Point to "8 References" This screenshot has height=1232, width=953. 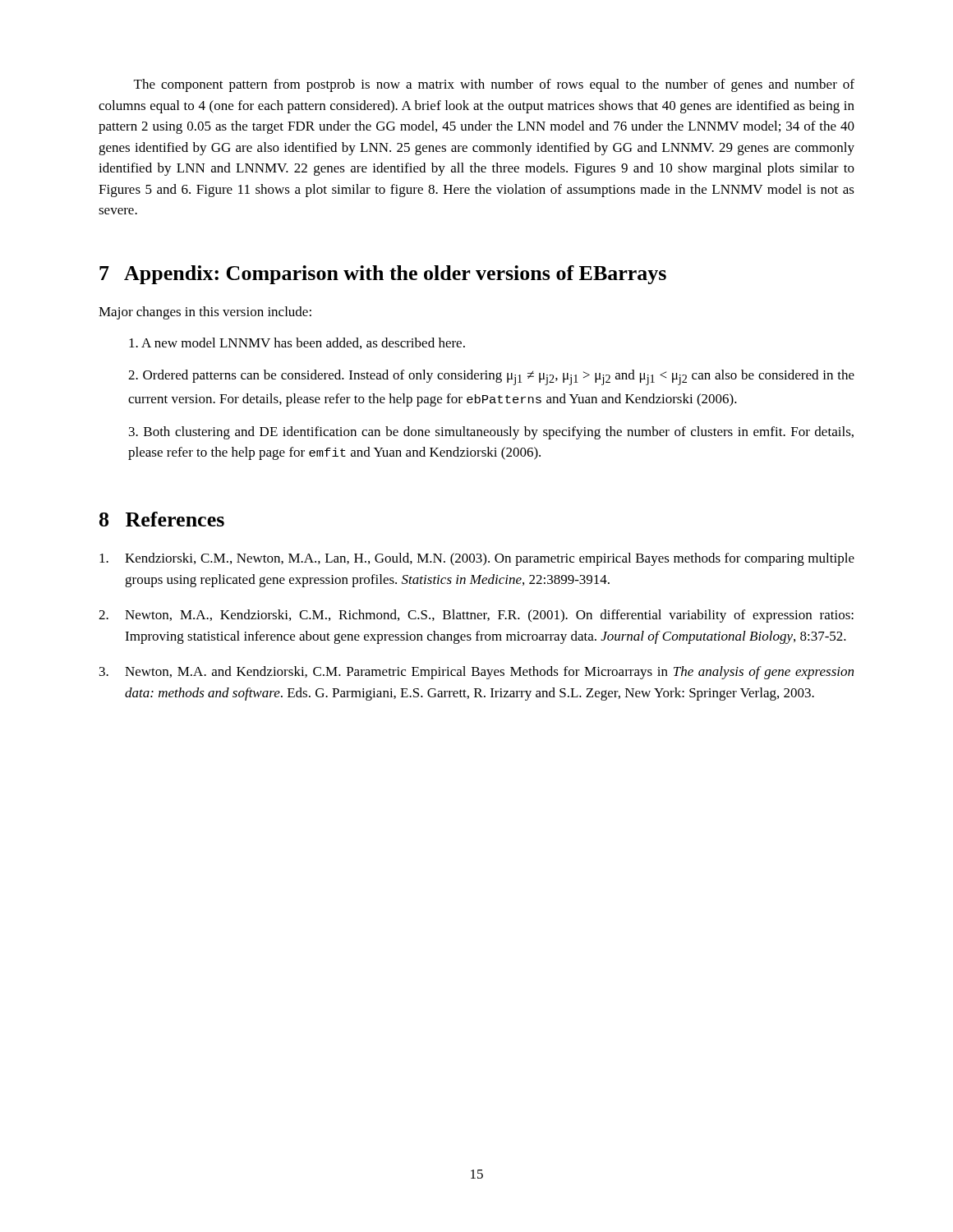pos(162,519)
